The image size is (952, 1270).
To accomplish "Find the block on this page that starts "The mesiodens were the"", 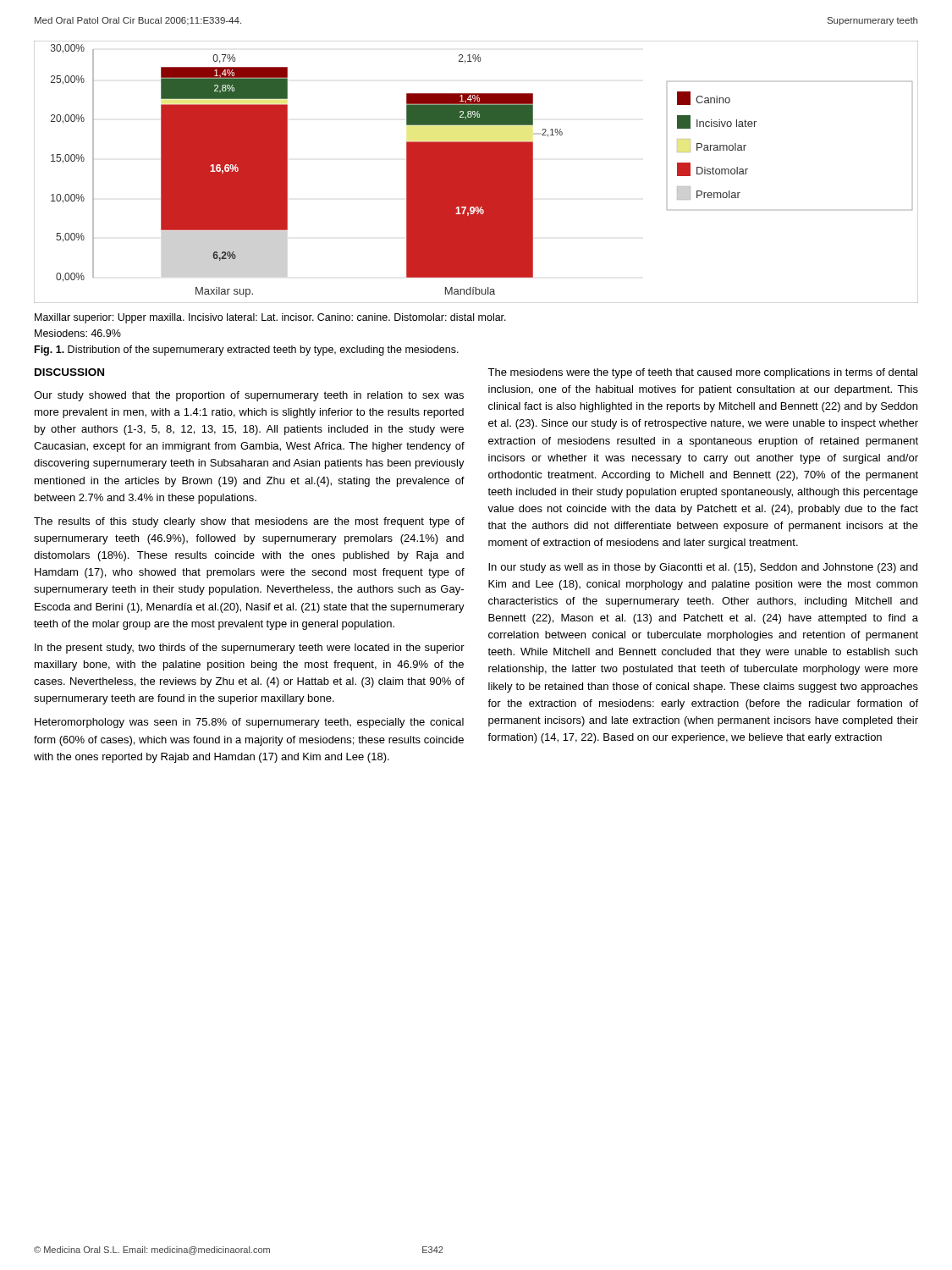I will pos(703,555).
